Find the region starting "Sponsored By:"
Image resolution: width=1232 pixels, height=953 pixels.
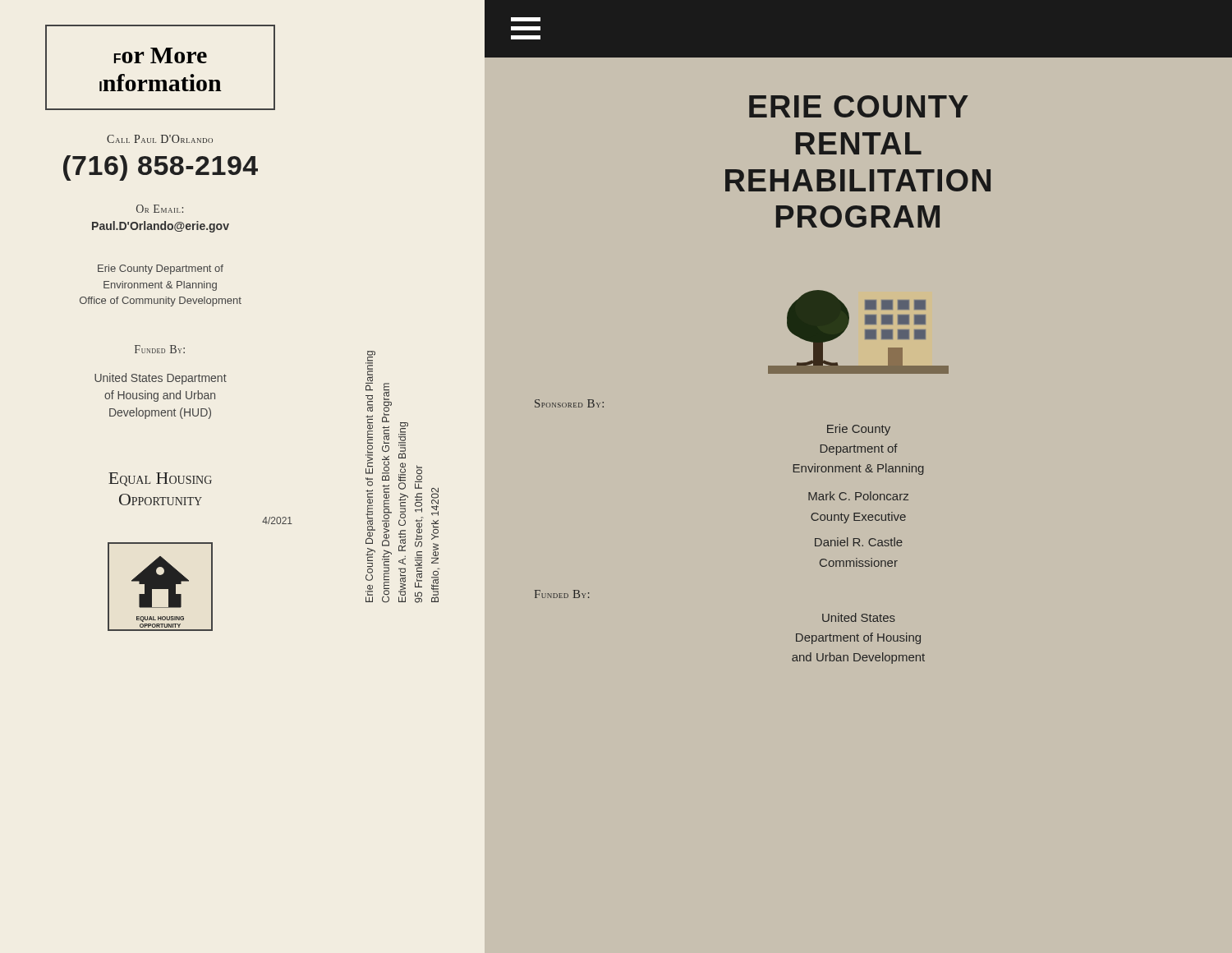coord(569,404)
